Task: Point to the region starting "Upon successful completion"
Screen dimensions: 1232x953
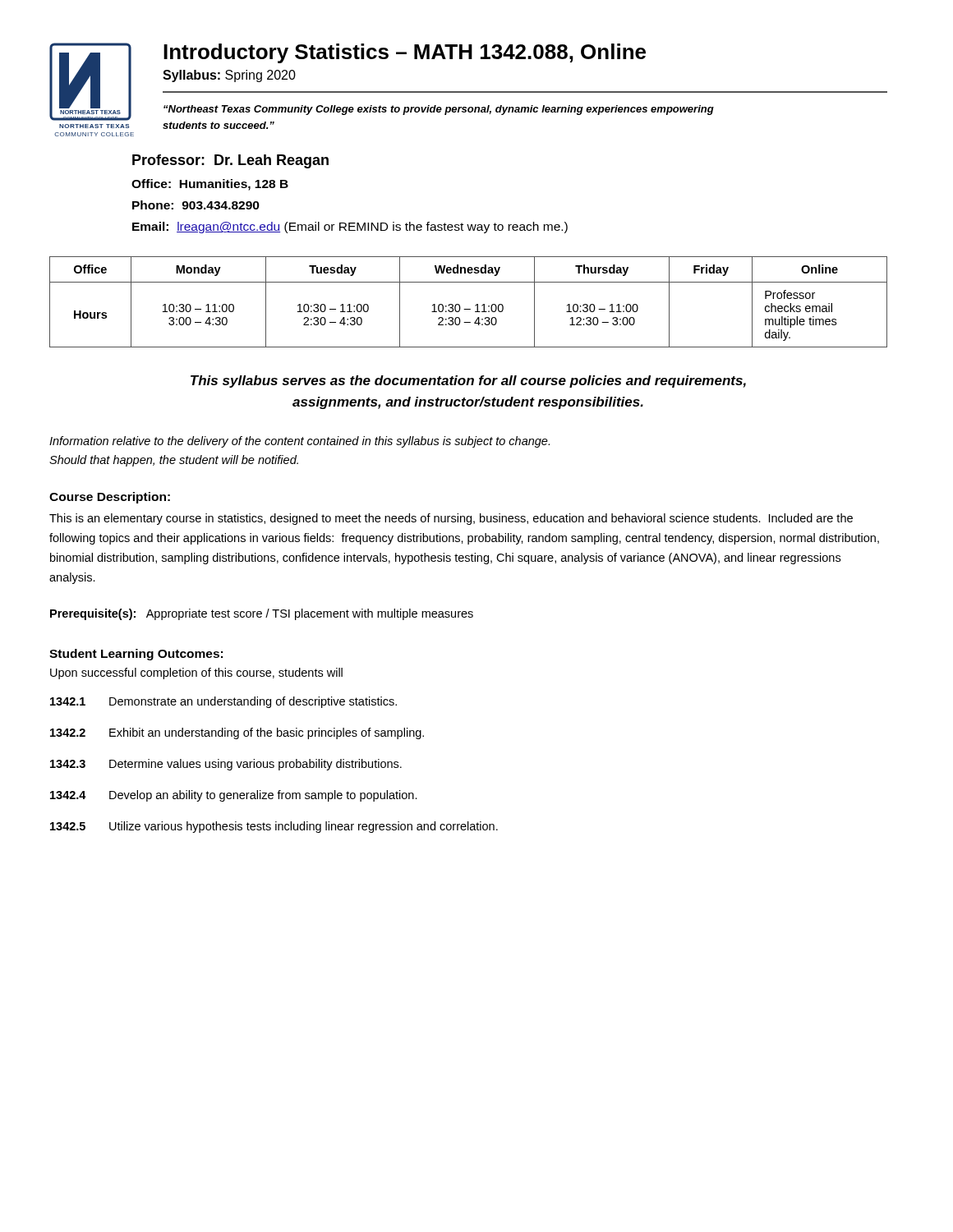Action: point(196,673)
